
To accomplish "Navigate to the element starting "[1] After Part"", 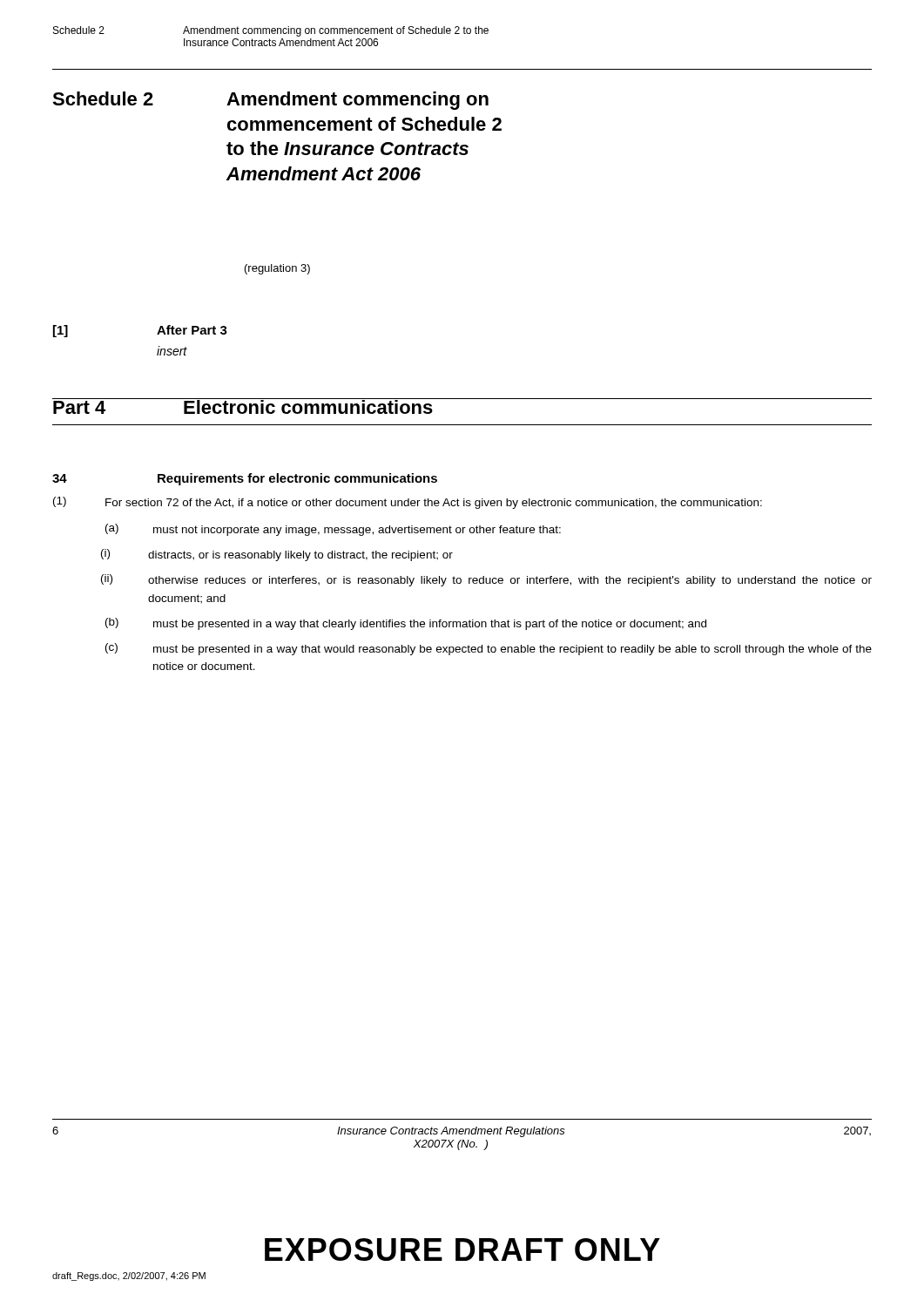I will [61, 331].
